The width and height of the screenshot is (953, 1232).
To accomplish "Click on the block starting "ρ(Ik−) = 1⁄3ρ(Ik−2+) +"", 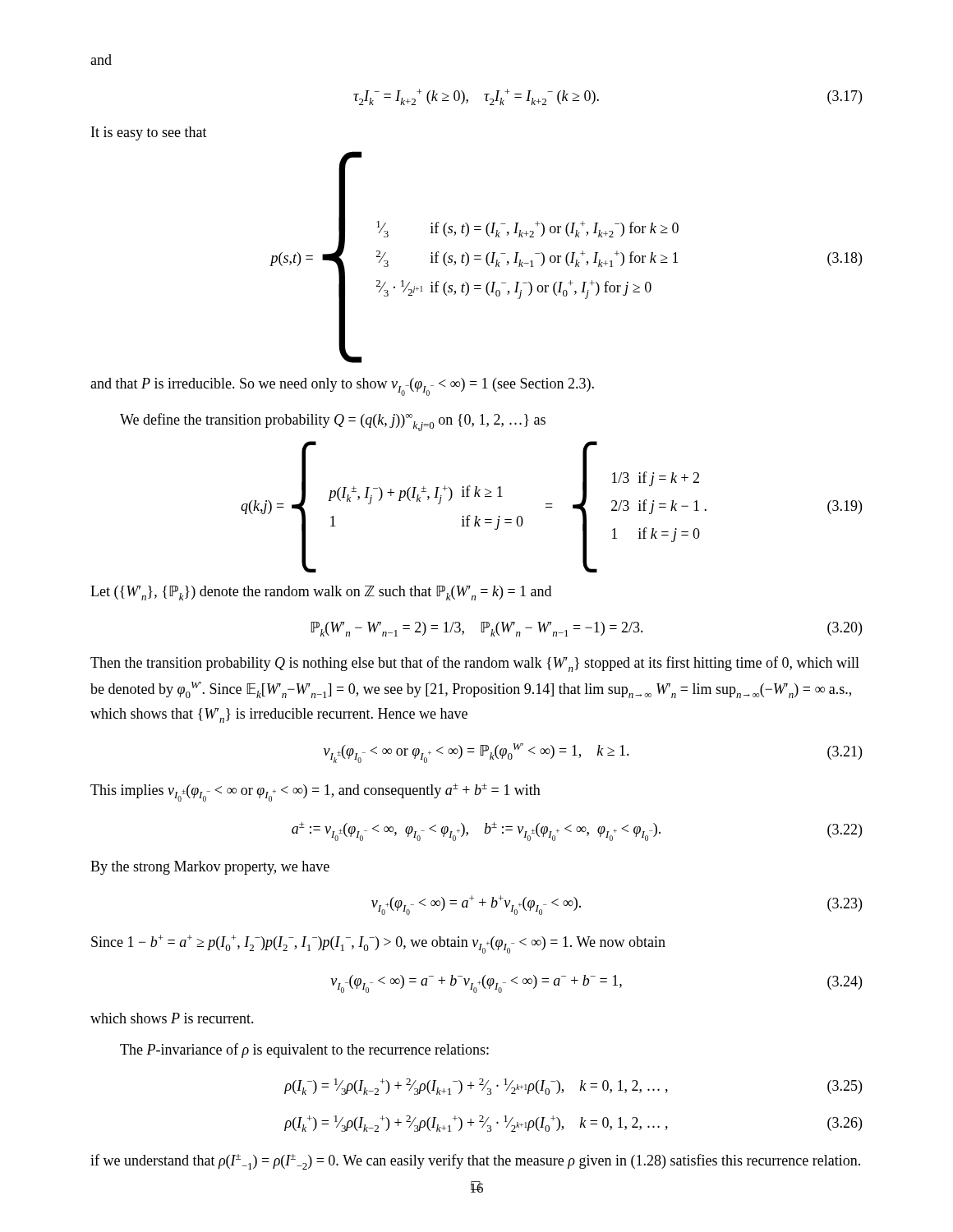I will pos(476,1086).
